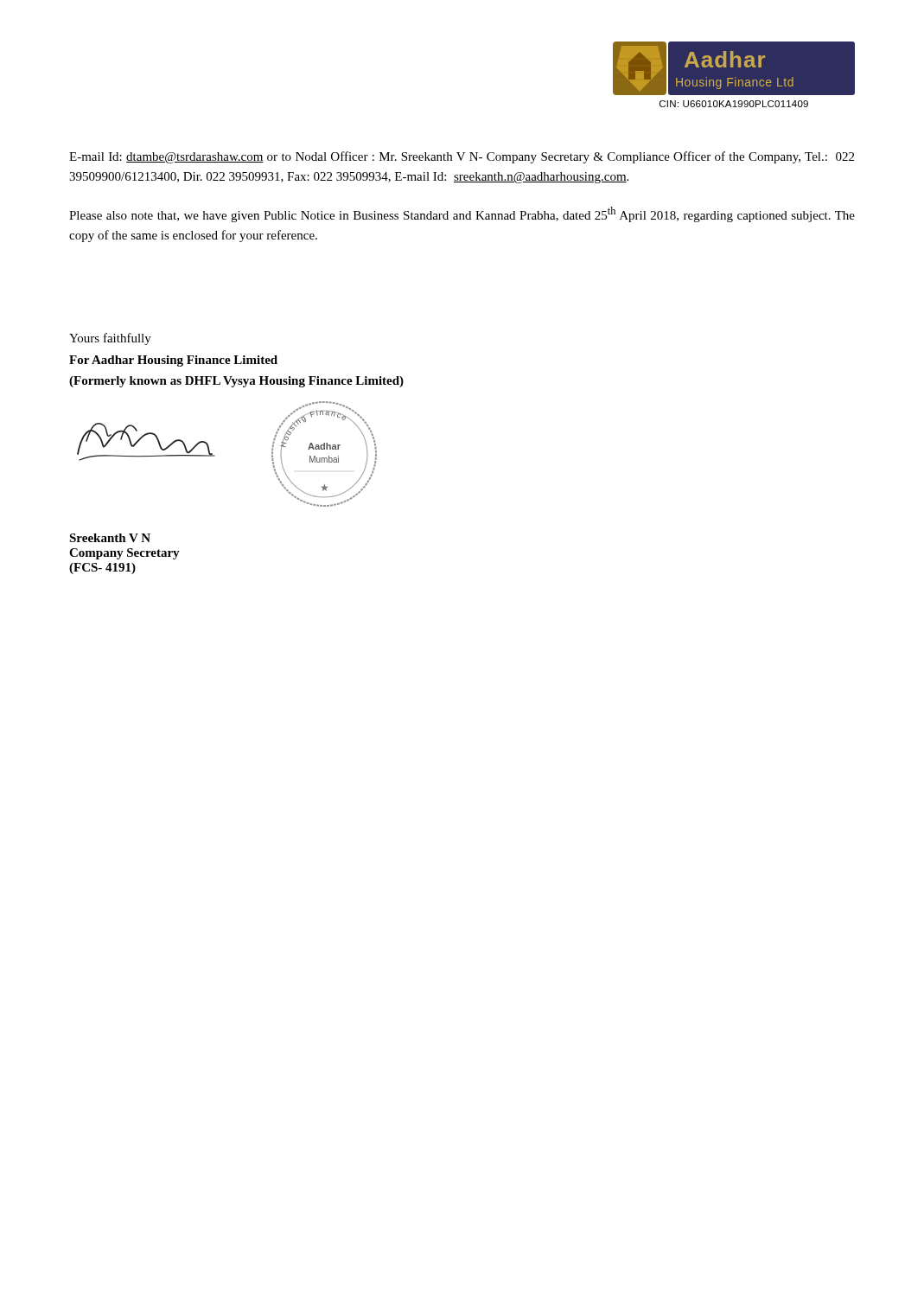Locate the passage starting "Please also note that,"
Viewport: 924px width, 1297px height.
462,223
